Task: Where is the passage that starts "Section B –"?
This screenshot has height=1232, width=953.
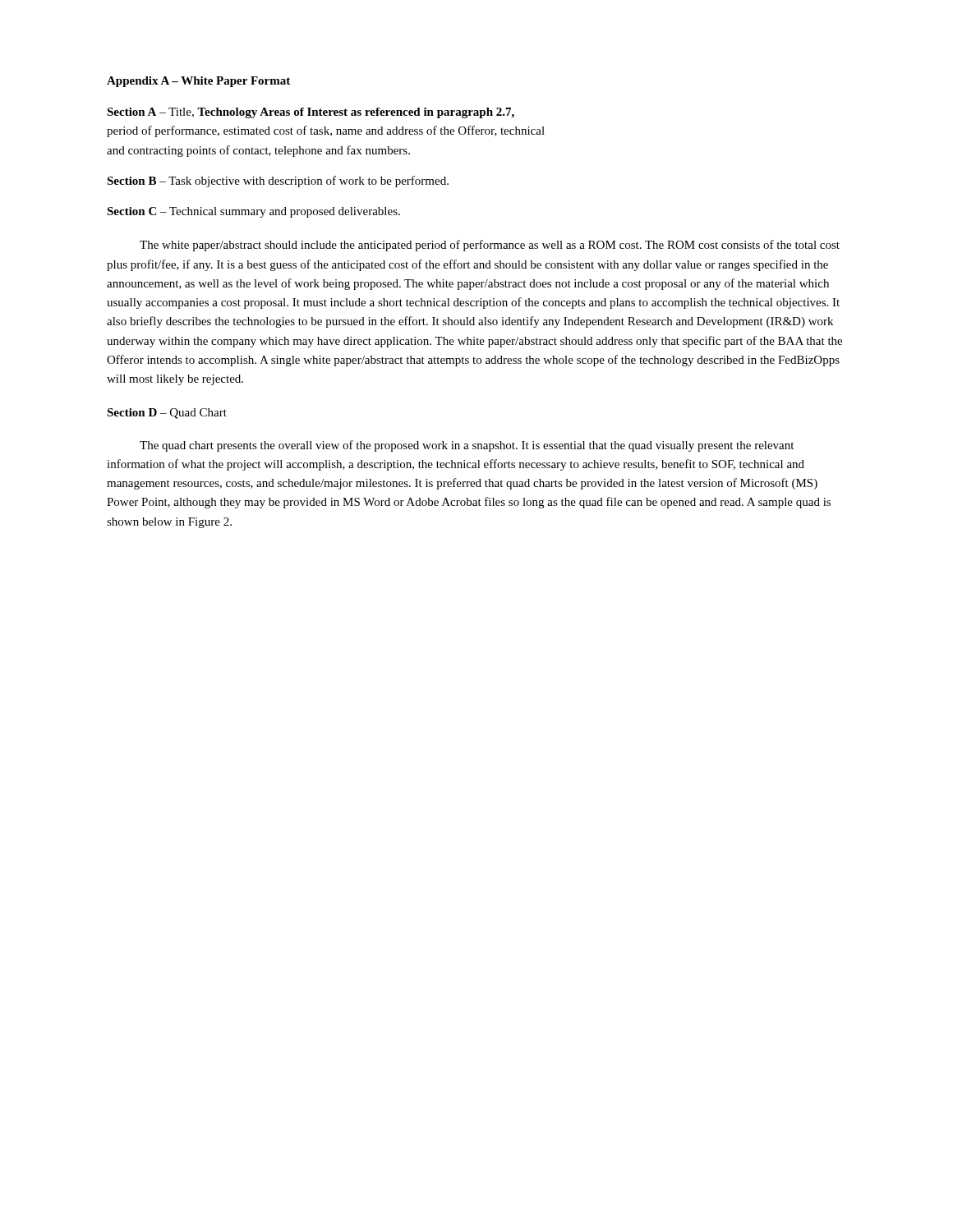Action: coord(278,180)
